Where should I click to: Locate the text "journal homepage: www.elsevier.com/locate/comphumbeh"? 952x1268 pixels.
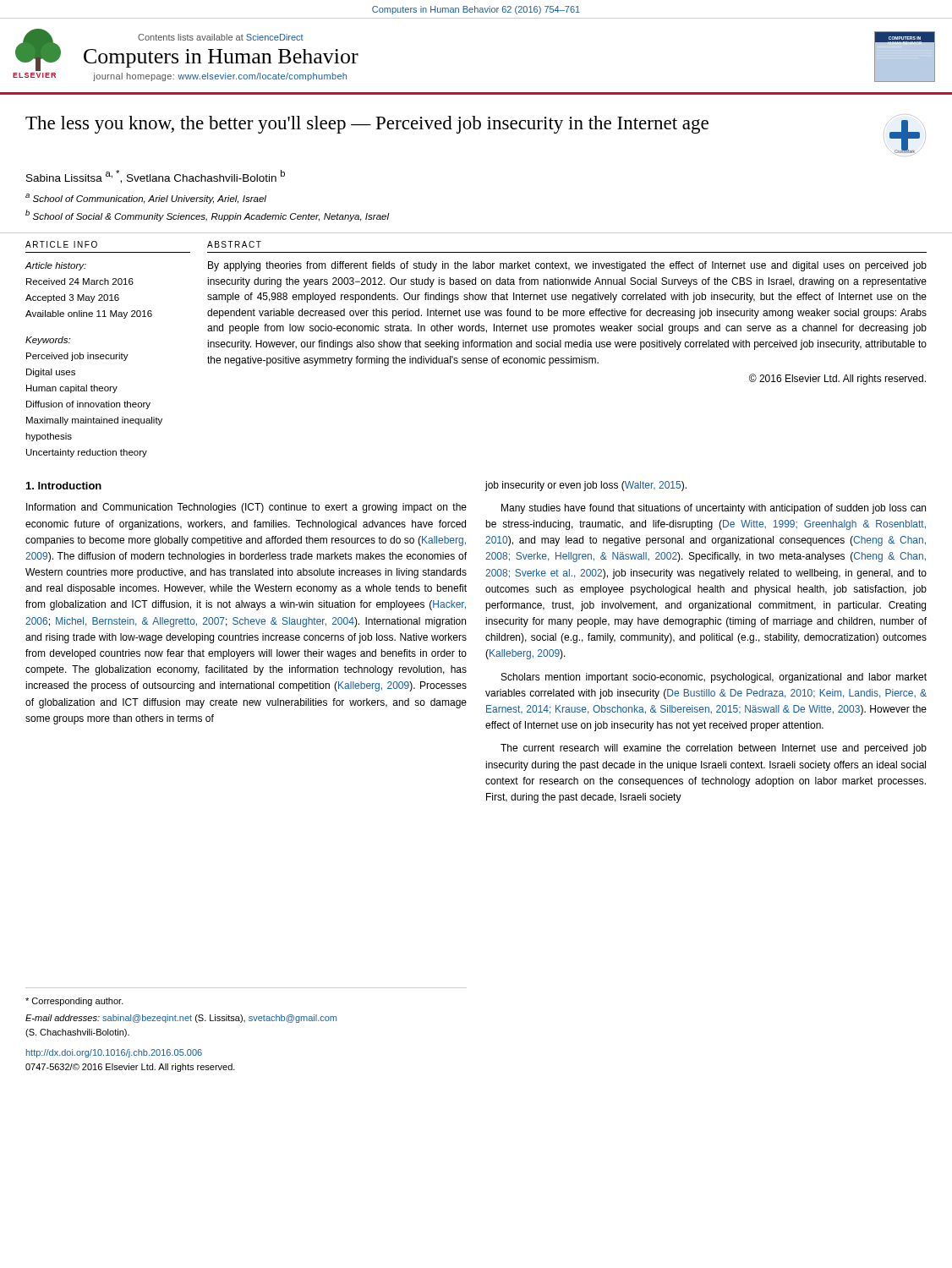(221, 76)
